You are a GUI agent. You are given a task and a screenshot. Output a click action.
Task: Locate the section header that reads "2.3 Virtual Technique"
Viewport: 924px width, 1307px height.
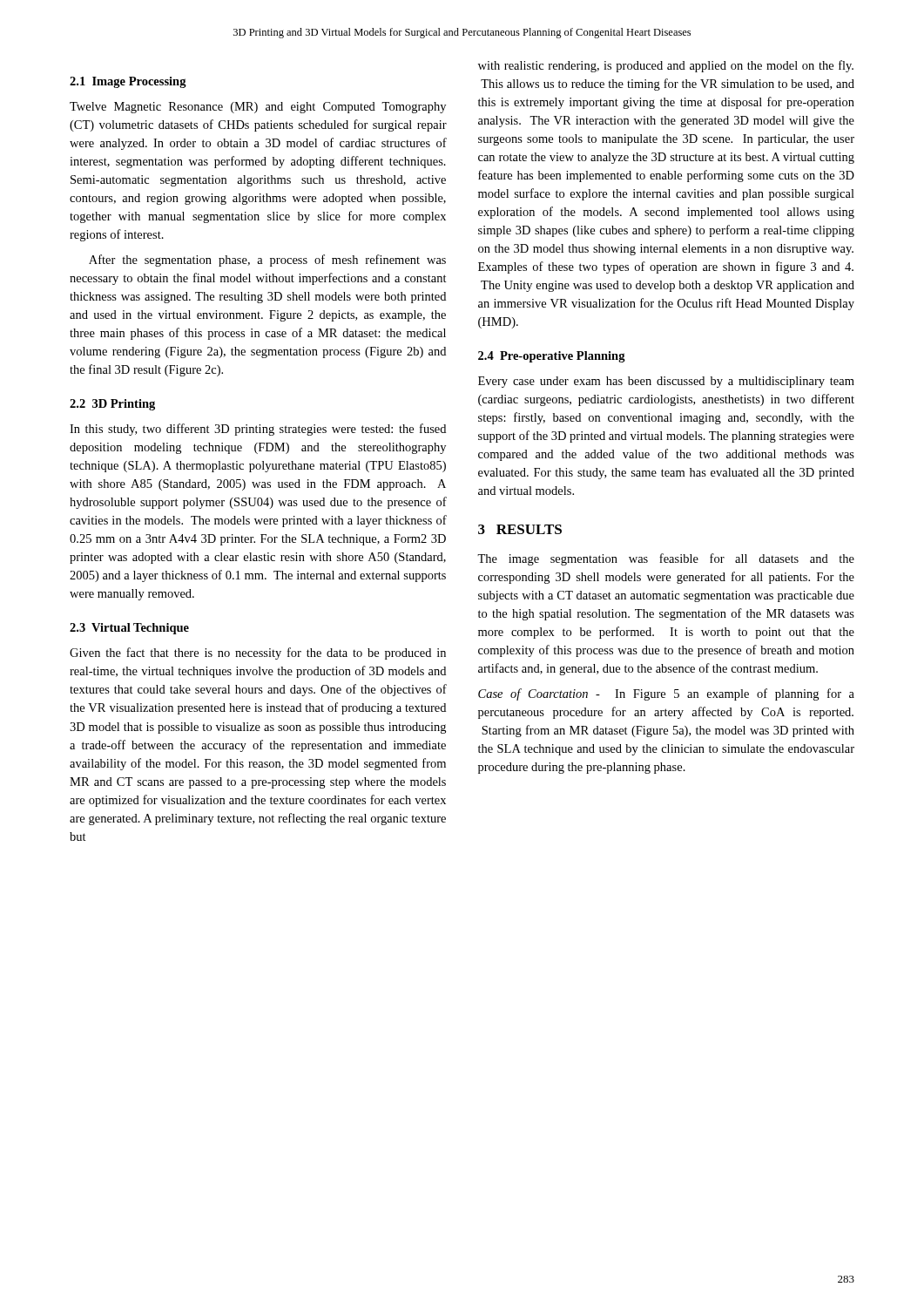[x=129, y=628]
